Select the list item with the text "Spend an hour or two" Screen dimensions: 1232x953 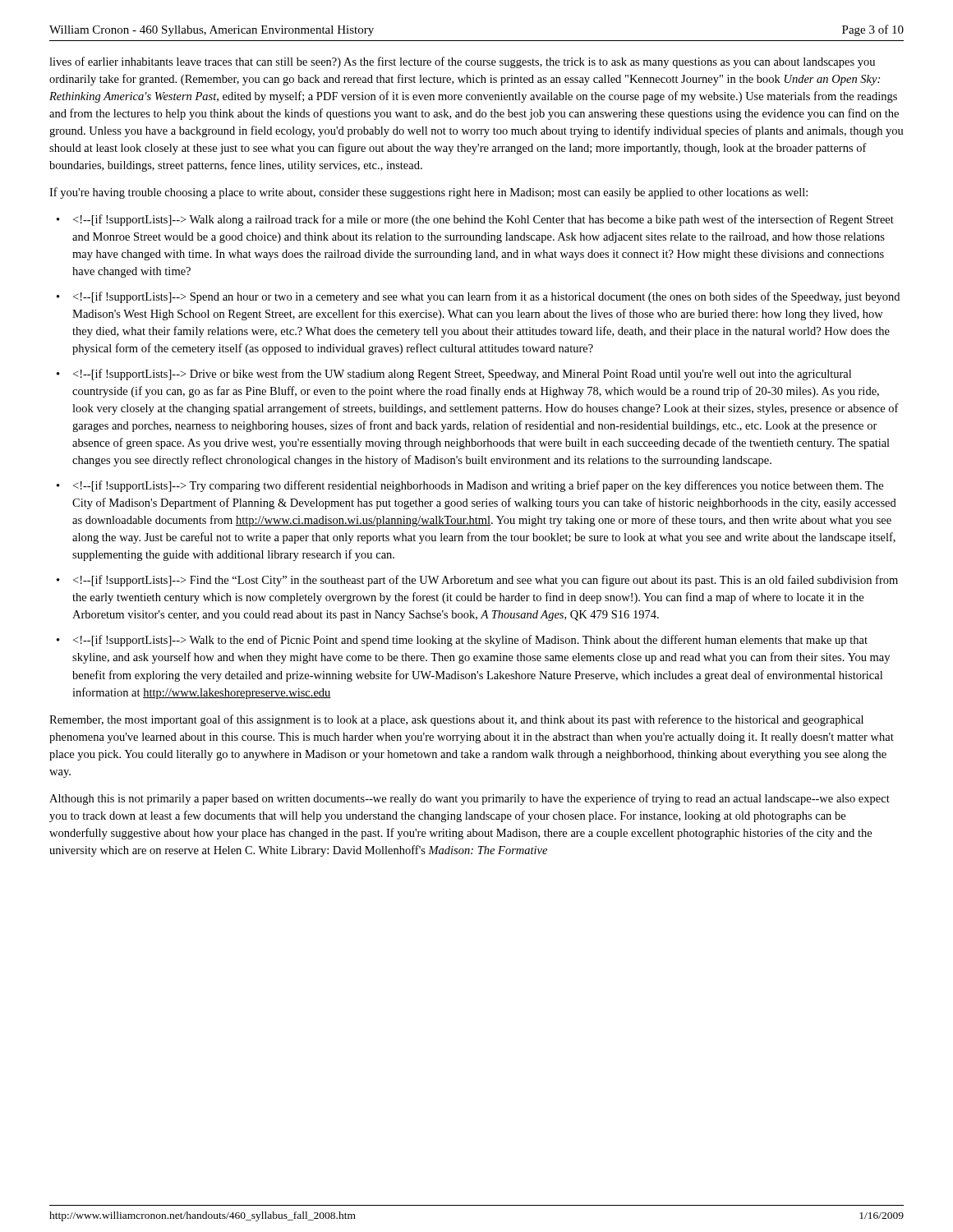[x=486, y=323]
